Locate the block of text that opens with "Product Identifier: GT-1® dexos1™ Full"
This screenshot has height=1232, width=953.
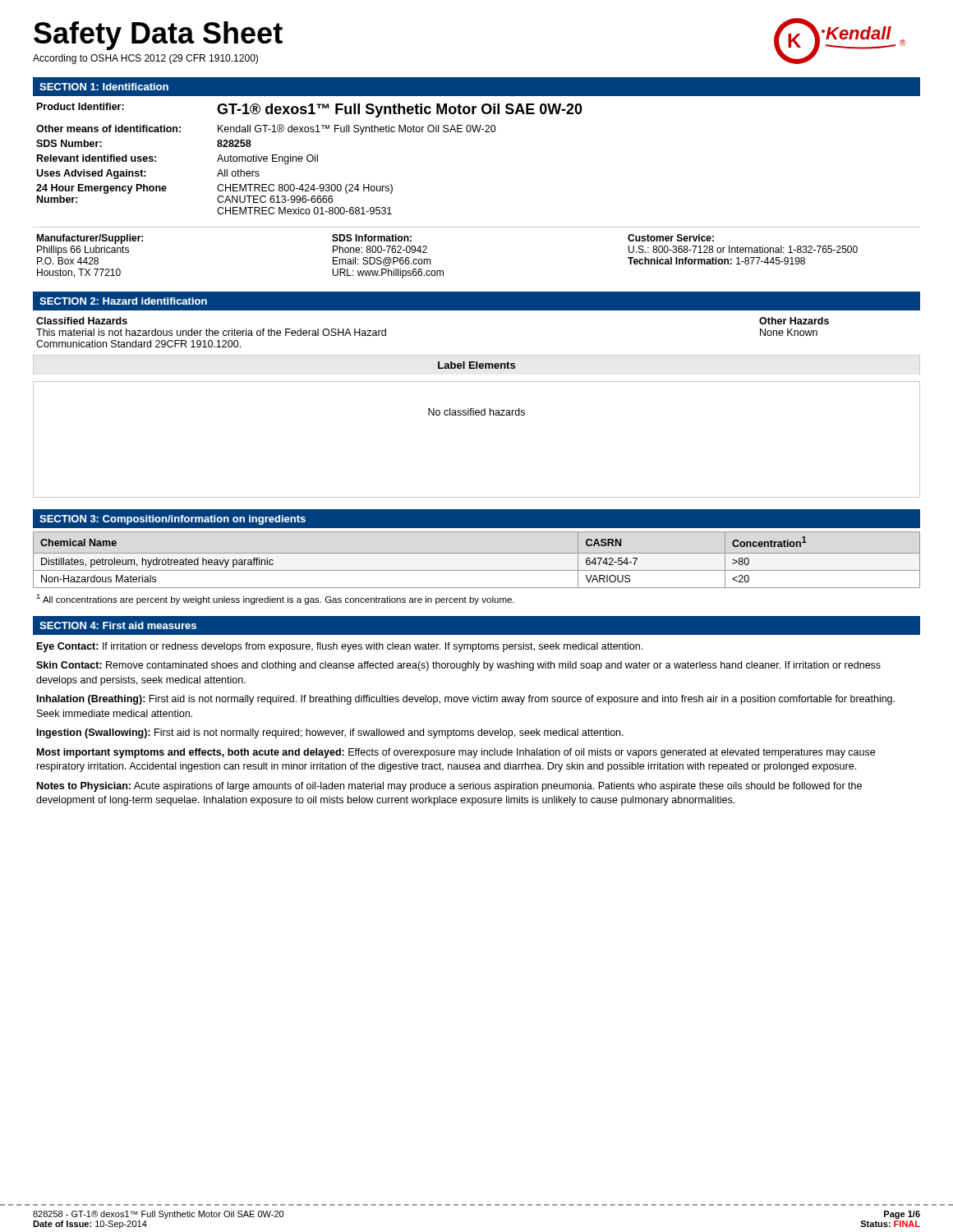pos(310,110)
